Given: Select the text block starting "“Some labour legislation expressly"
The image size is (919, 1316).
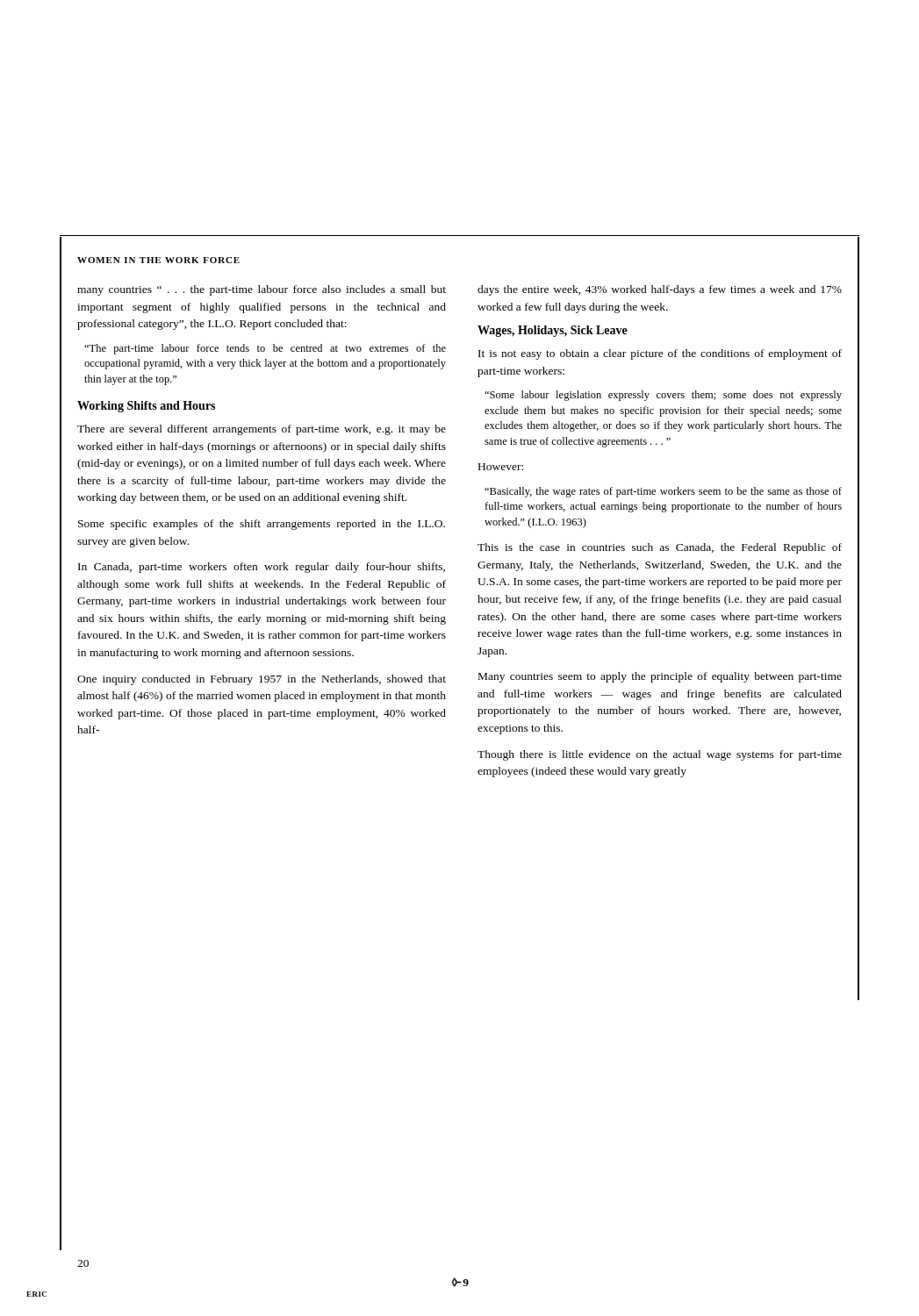Looking at the screenshot, I should (x=663, y=418).
